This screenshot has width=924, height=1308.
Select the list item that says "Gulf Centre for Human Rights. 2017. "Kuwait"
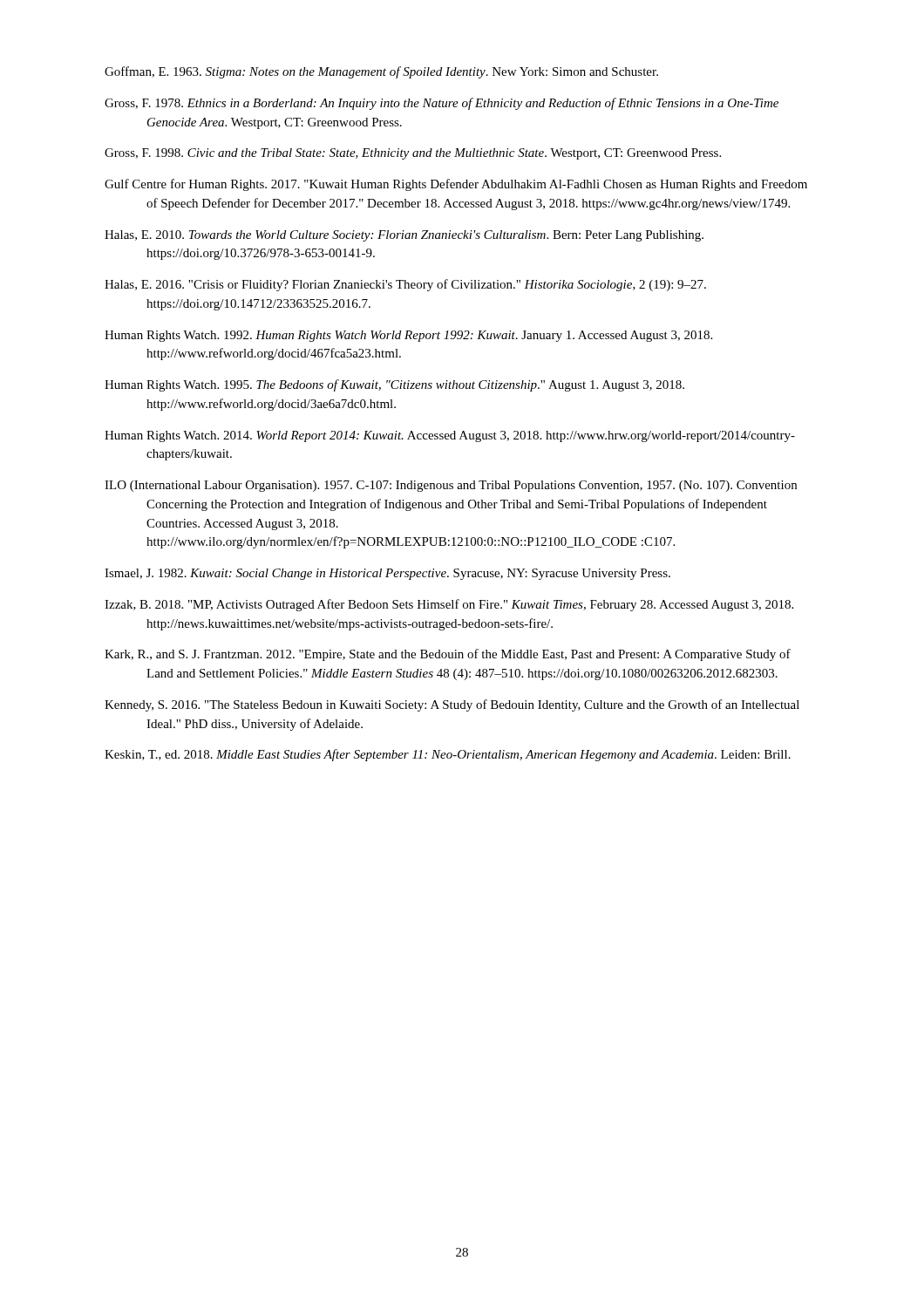456,193
